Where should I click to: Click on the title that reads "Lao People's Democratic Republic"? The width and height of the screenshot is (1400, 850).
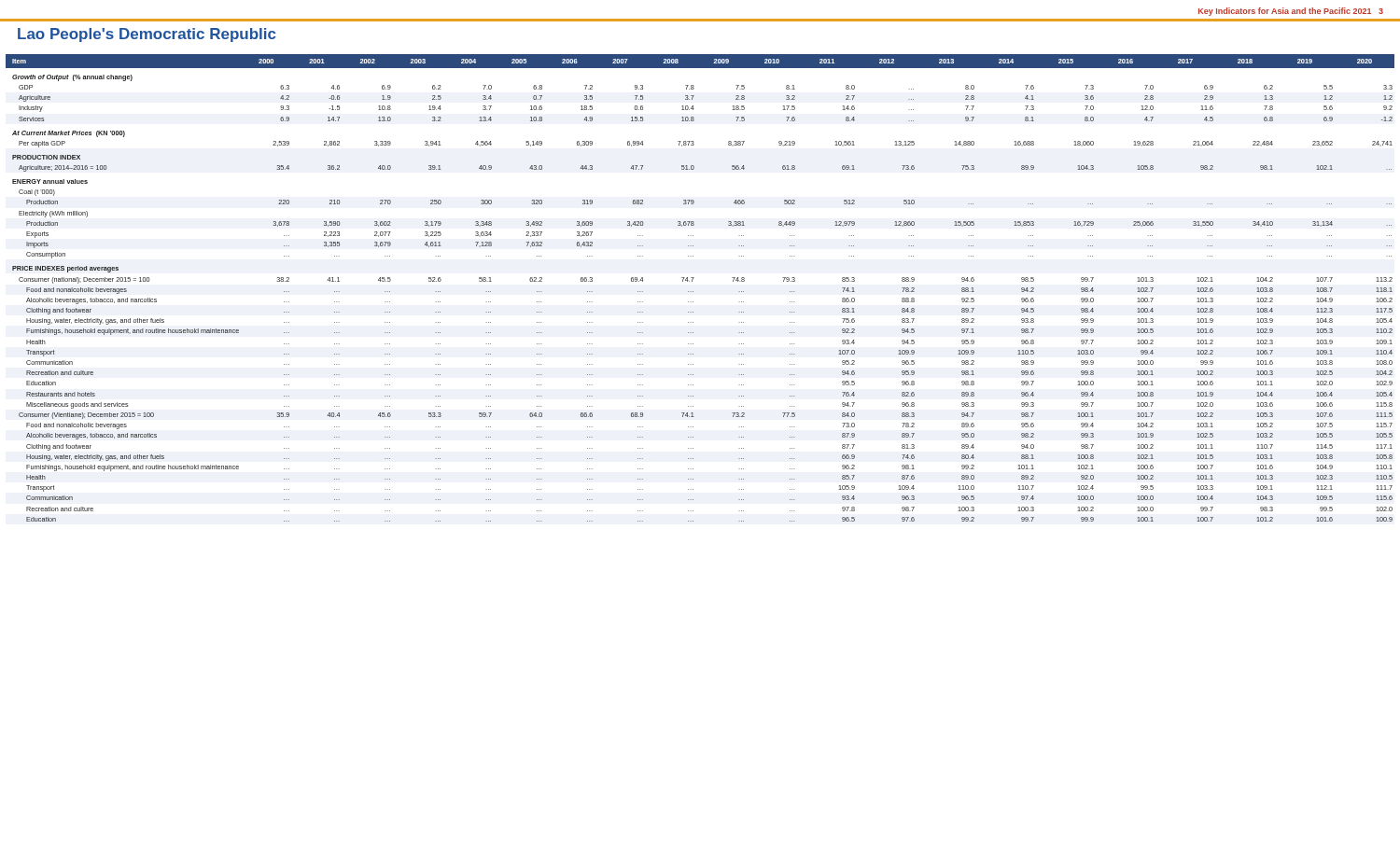pyautogui.click(x=147, y=35)
